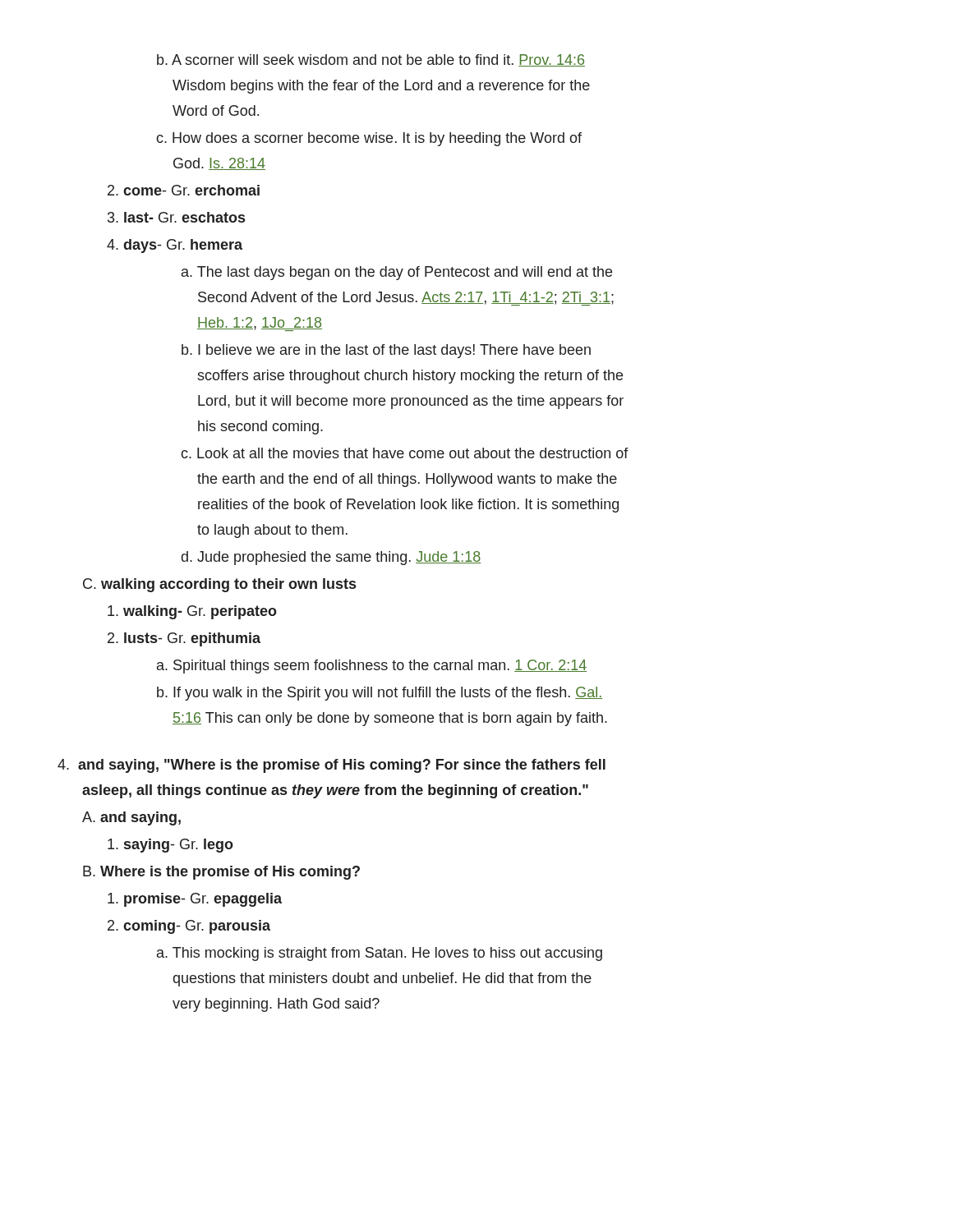Click on the list item with the text "c. Look at all the movies"
The width and height of the screenshot is (953, 1232).
(538, 492)
